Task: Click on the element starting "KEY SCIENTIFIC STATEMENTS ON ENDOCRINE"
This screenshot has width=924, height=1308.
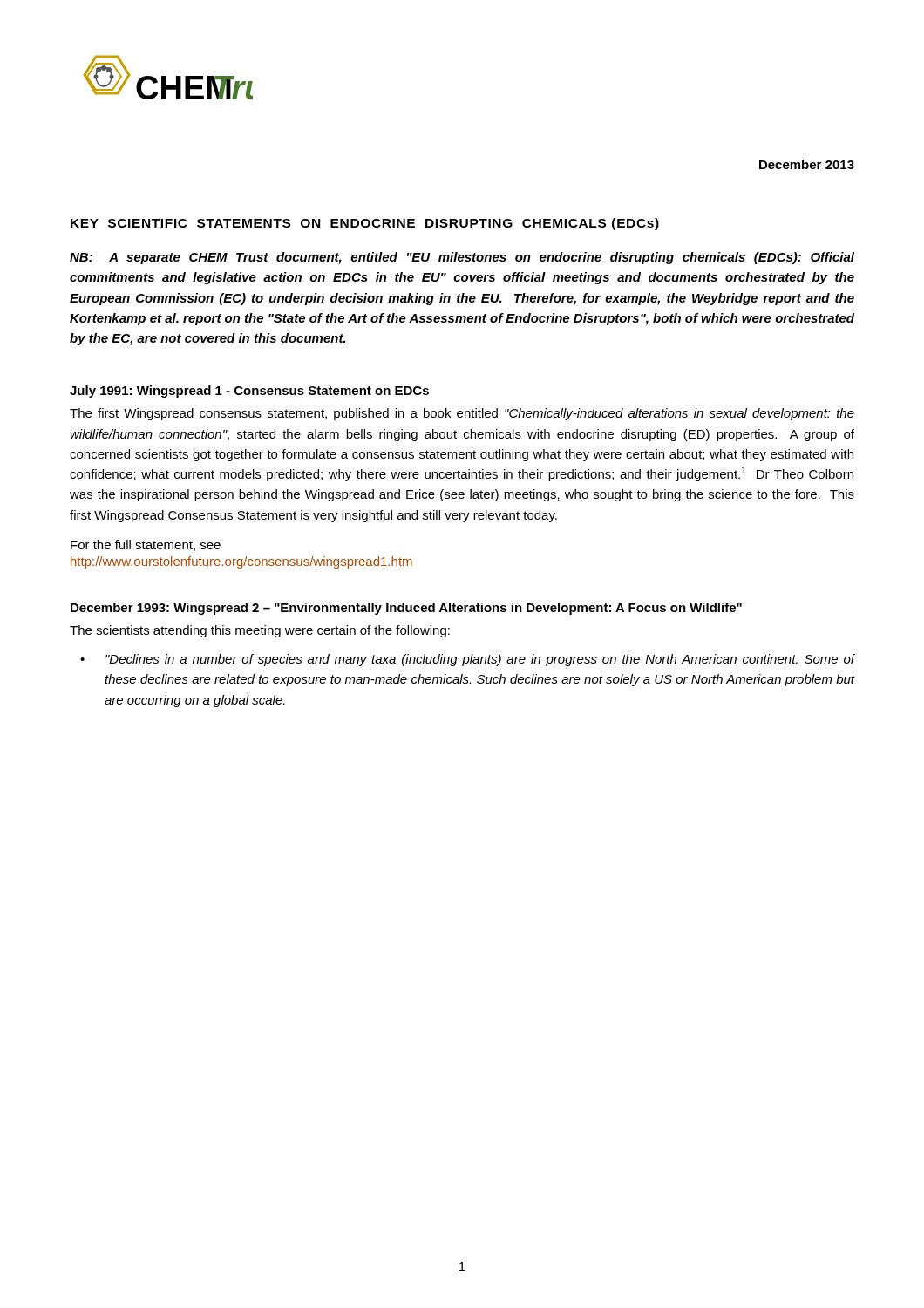Action: point(365,223)
